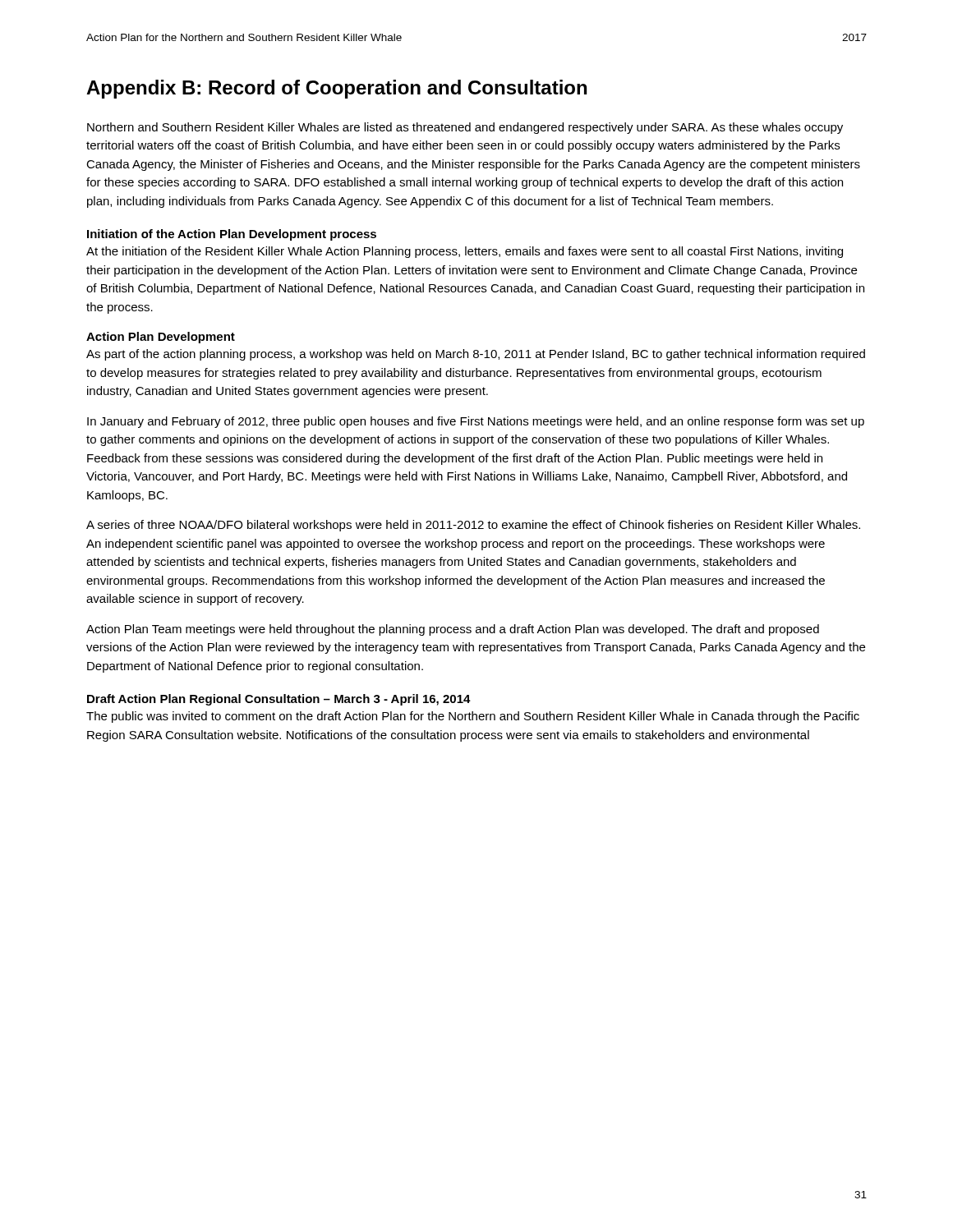
Task: Where is the section header that starts "Initiation of the"?
Action: 232,235
